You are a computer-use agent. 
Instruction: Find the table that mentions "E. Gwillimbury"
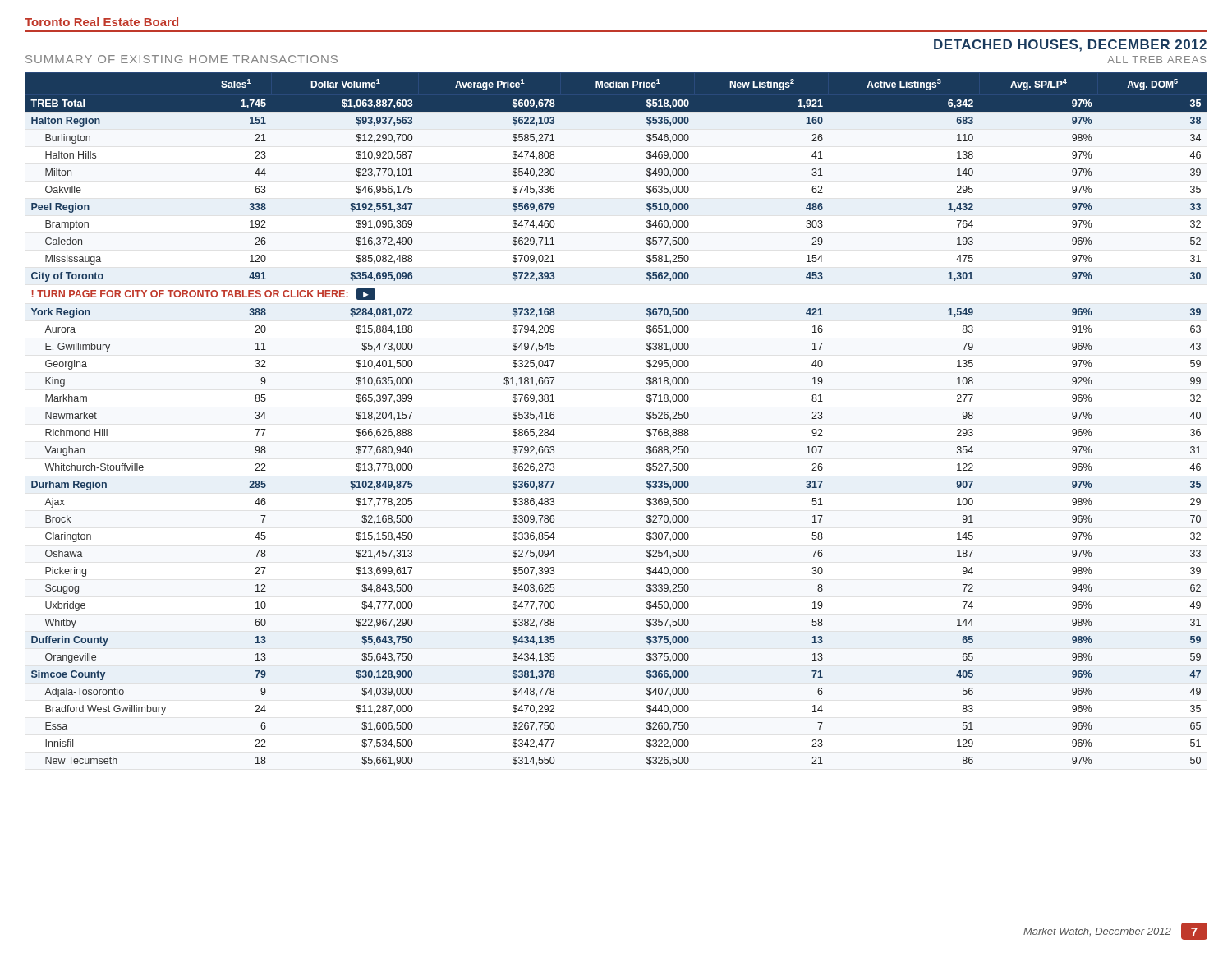616,421
